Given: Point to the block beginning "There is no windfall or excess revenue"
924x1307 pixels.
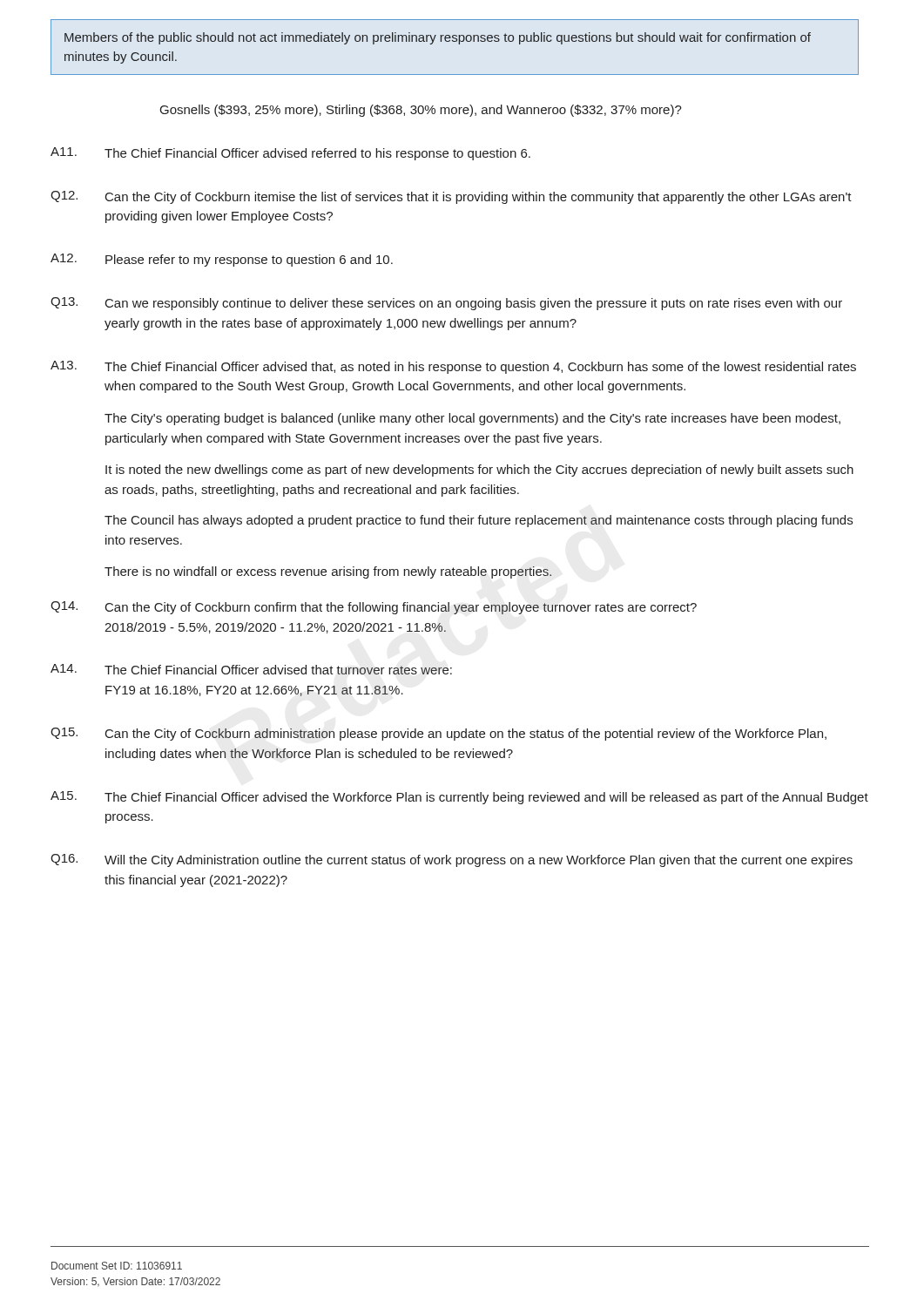Looking at the screenshot, I should point(328,571).
